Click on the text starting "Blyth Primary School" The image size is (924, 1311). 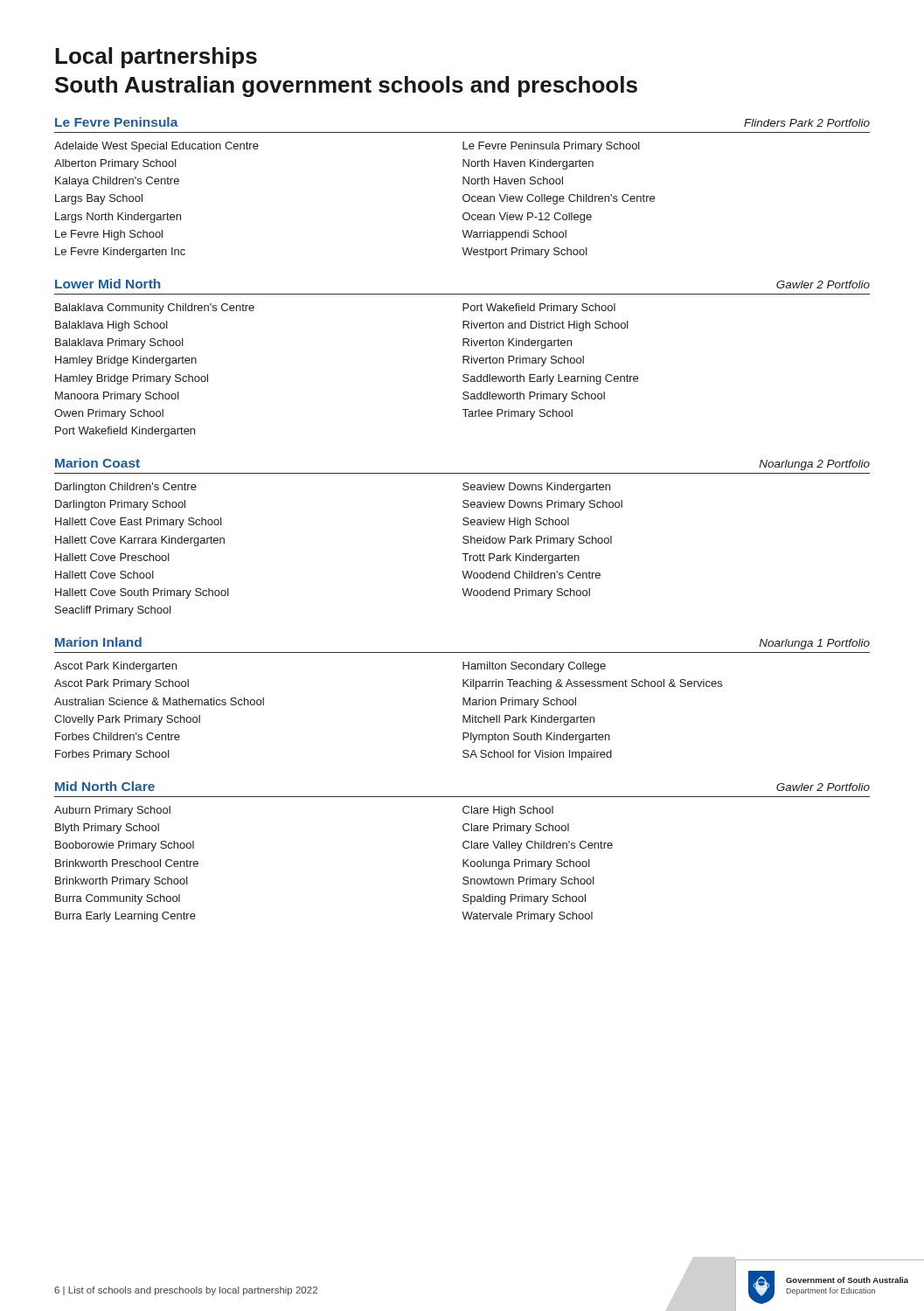click(107, 827)
